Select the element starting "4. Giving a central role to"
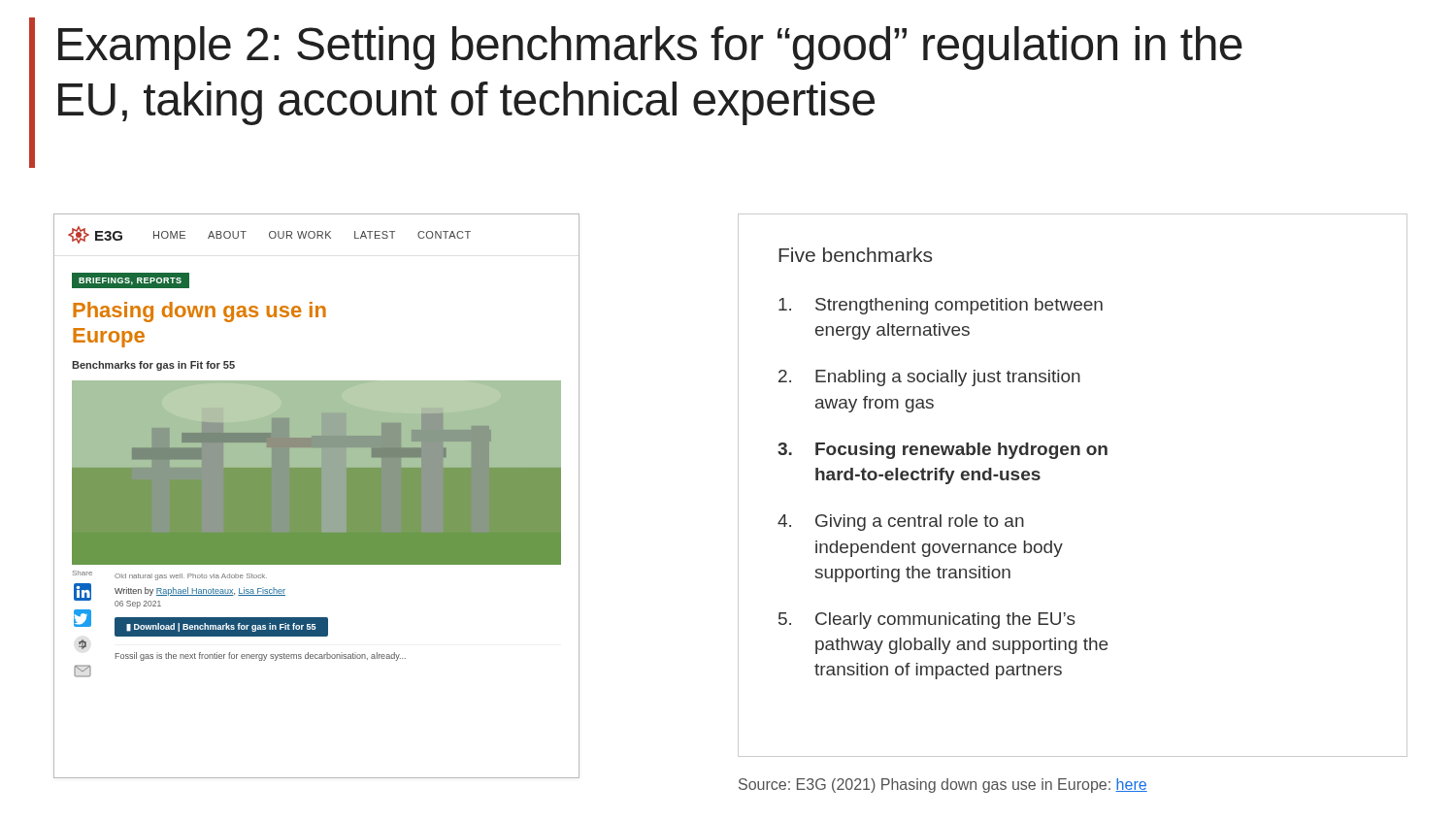 pos(920,547)
